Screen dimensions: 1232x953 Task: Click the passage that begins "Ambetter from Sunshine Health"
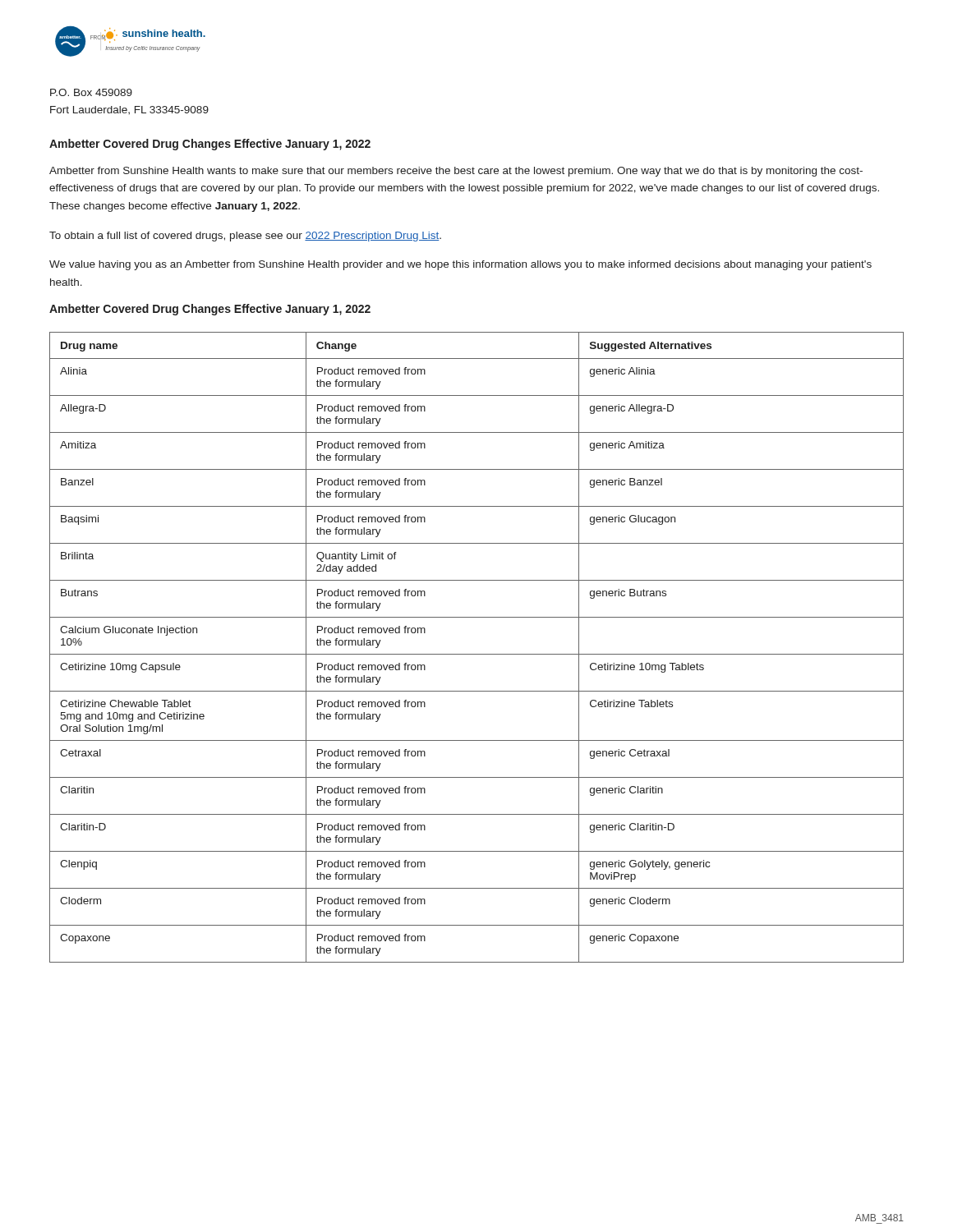click(x=465, y=188)
